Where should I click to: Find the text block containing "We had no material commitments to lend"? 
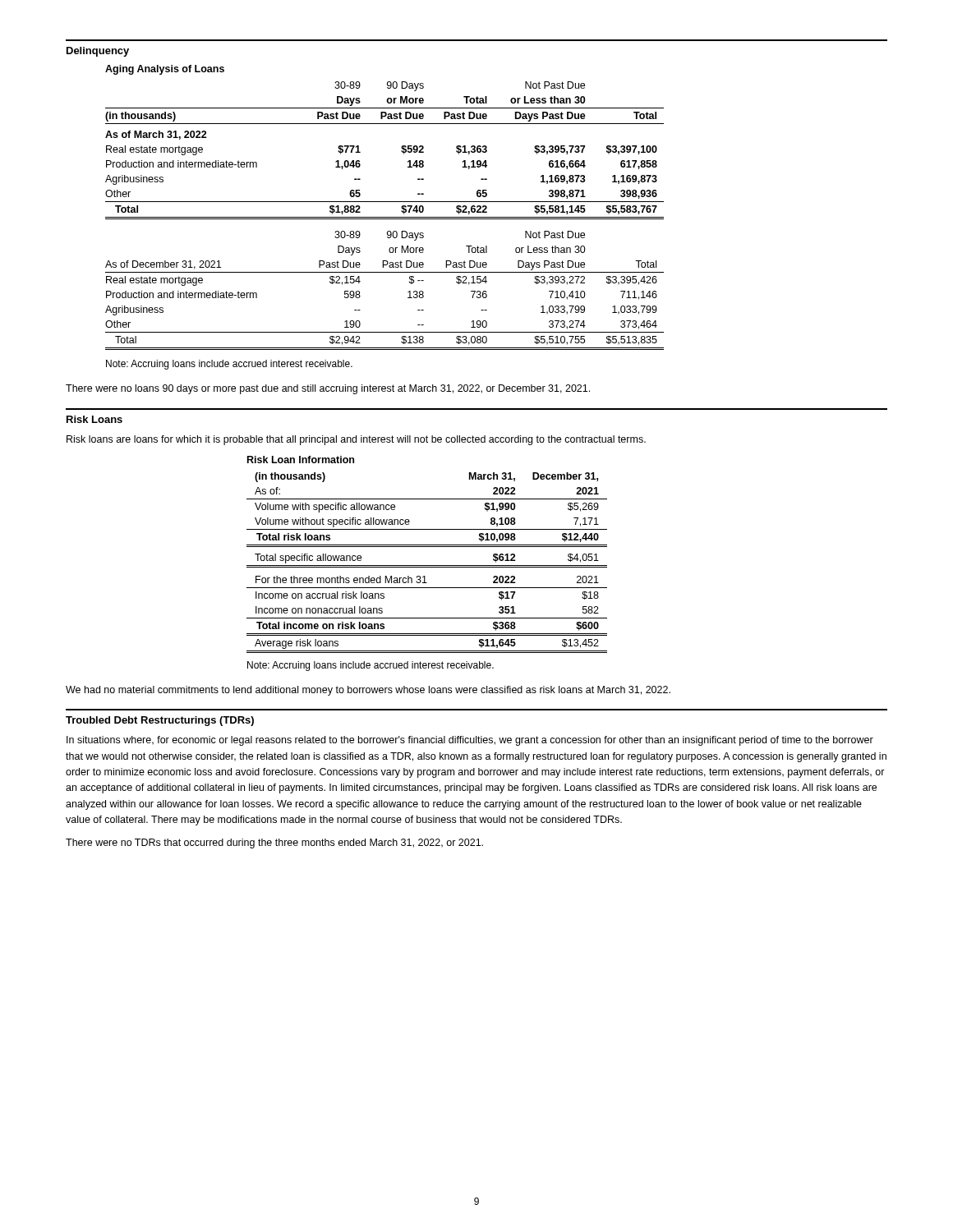[368, 689]
